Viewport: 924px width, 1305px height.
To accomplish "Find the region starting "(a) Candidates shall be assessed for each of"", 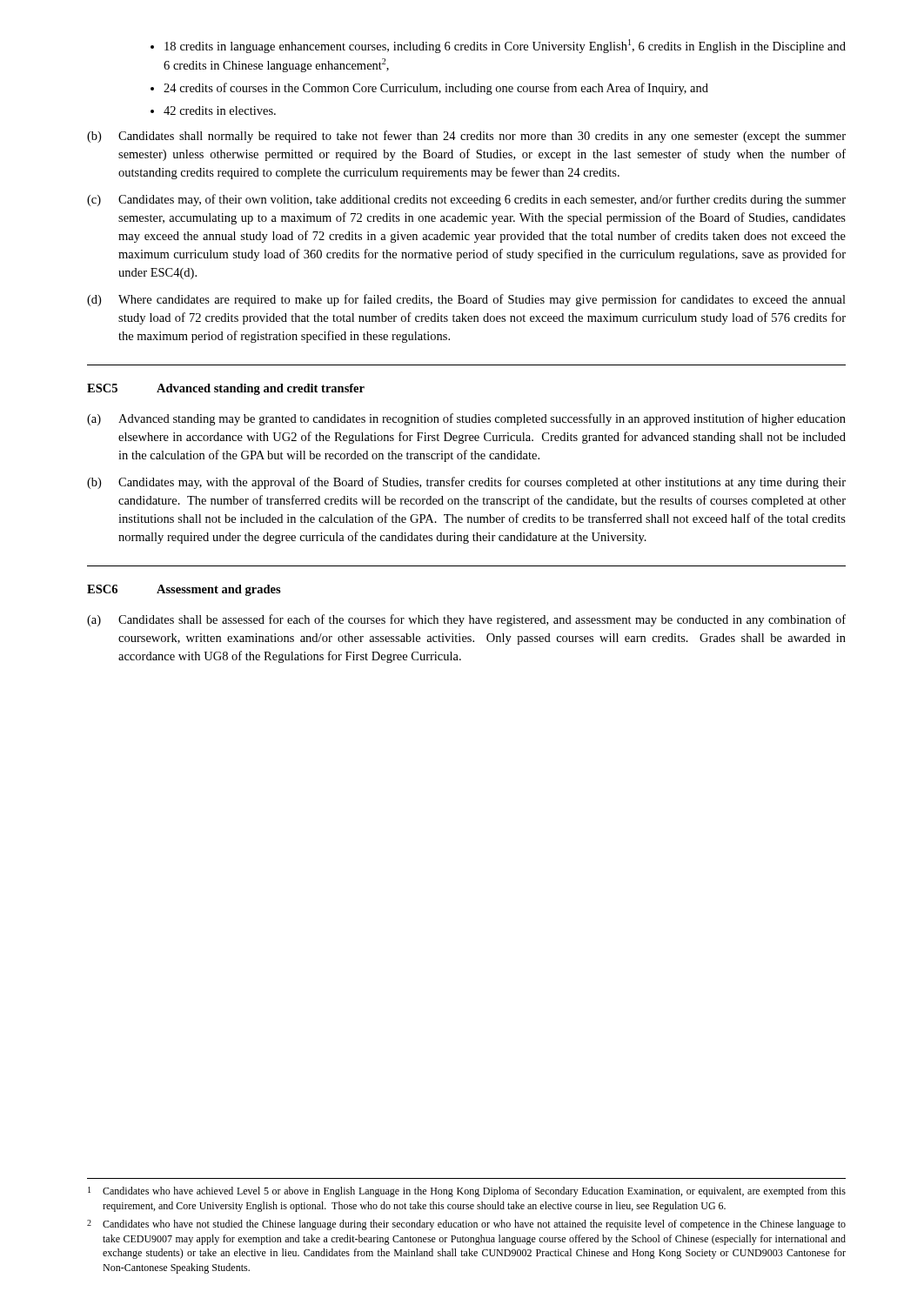I will (466, 638).
